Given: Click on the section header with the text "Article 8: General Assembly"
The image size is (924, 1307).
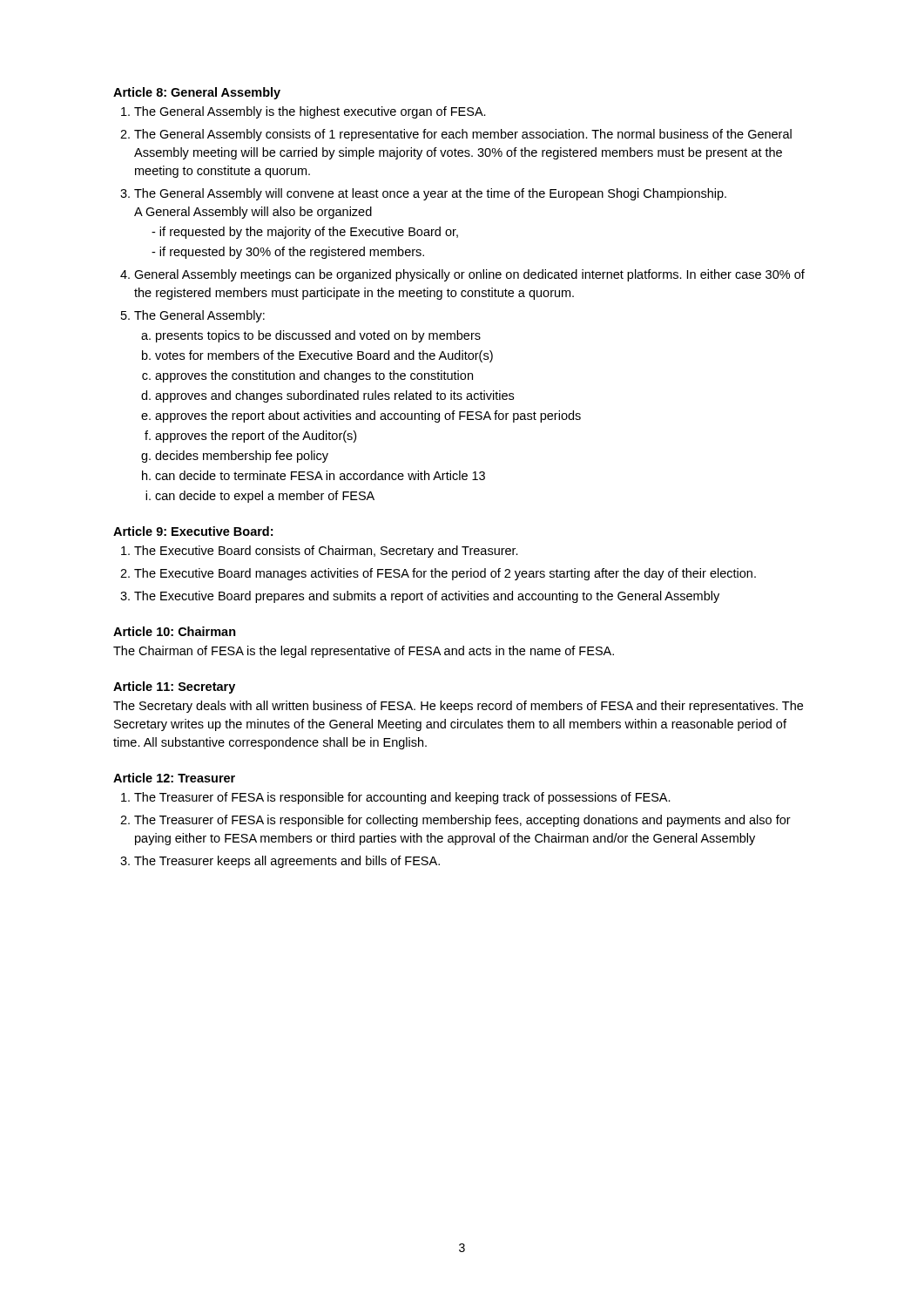Looking at the screenshot, I should click(197, 92).
